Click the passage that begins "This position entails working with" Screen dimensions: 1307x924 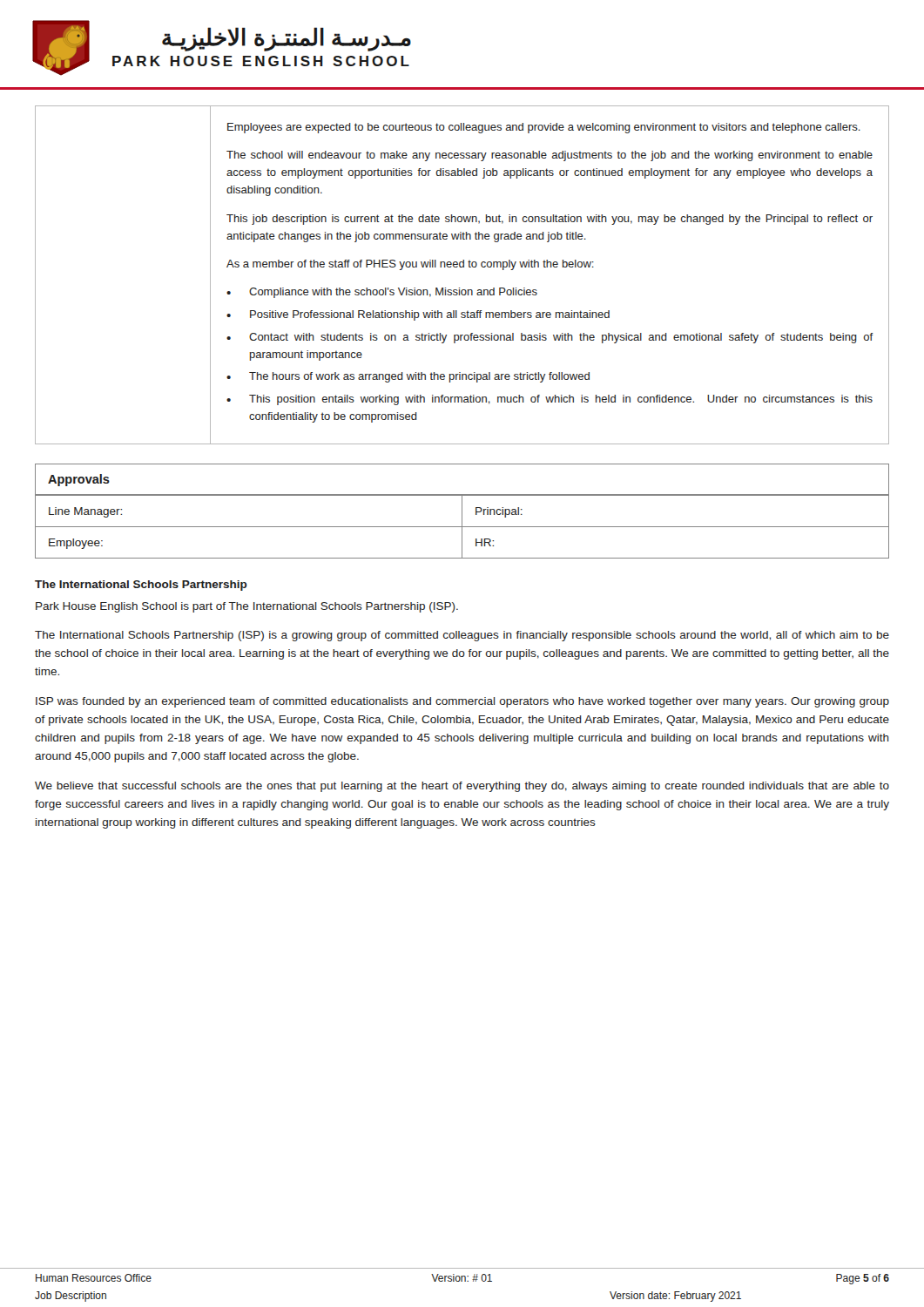coord(561,408)
